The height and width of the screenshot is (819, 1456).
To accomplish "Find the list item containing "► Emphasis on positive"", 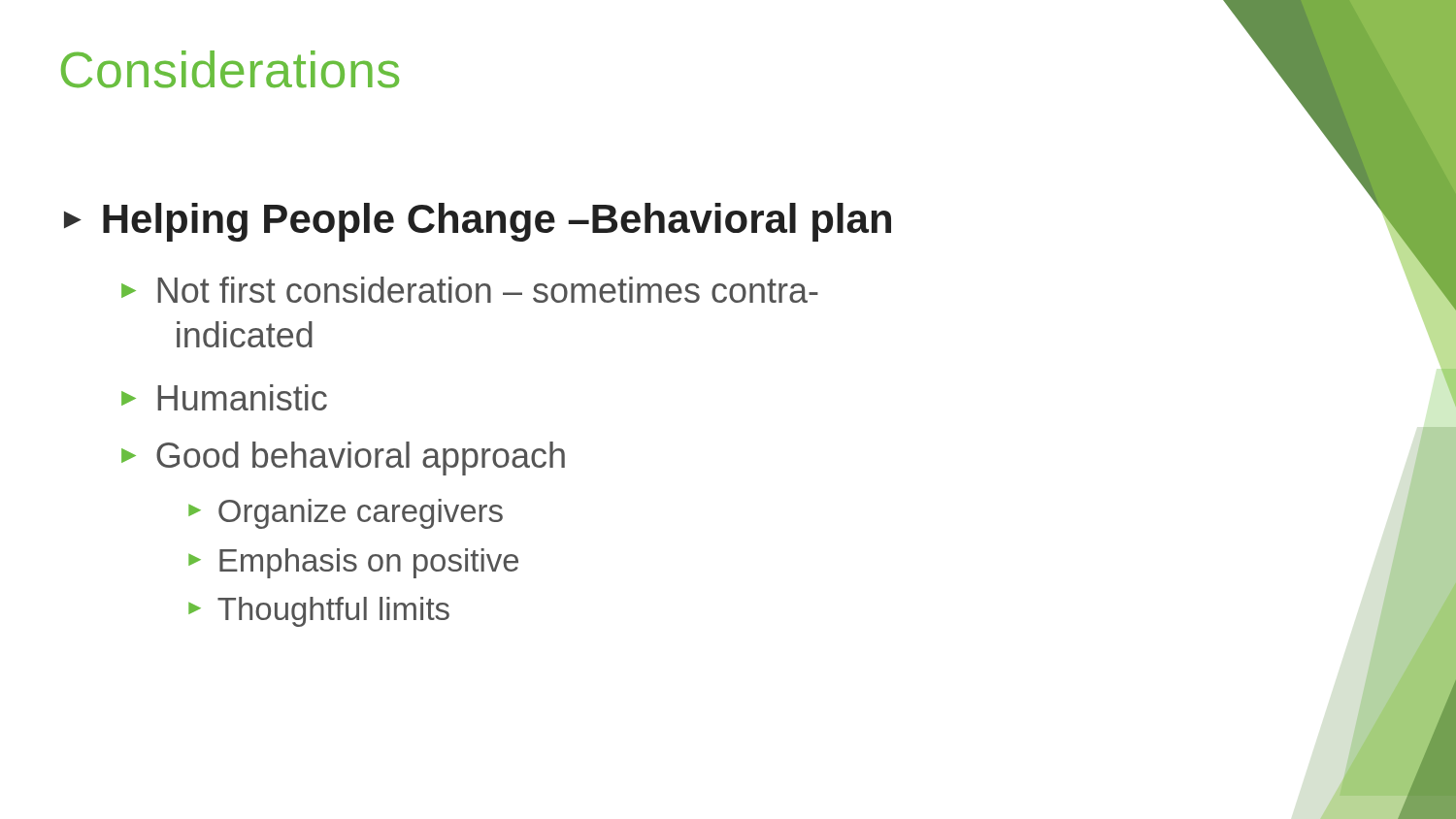I will click(x=352, y=561).
